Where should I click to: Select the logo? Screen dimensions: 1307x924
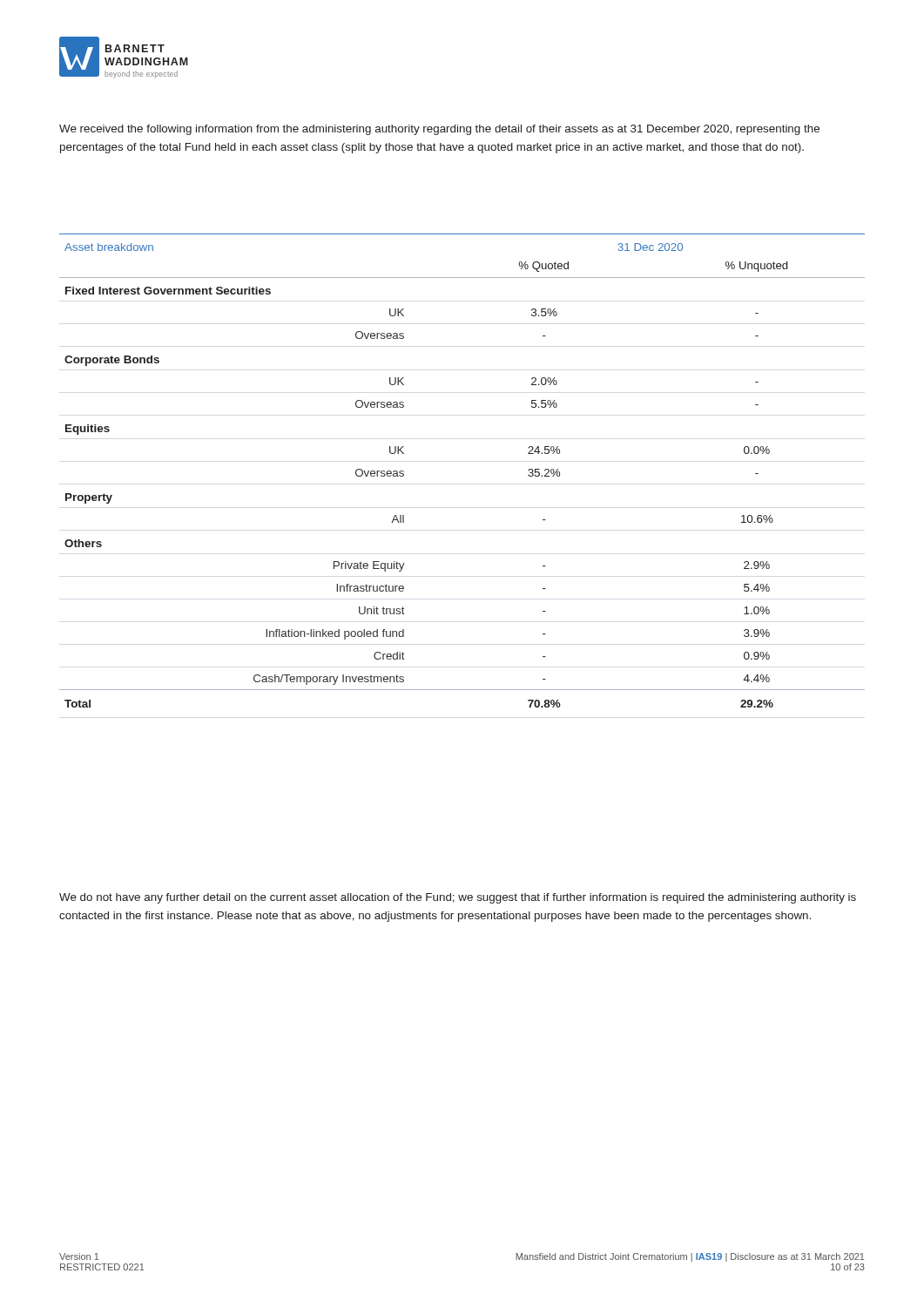tap(129, 63)
